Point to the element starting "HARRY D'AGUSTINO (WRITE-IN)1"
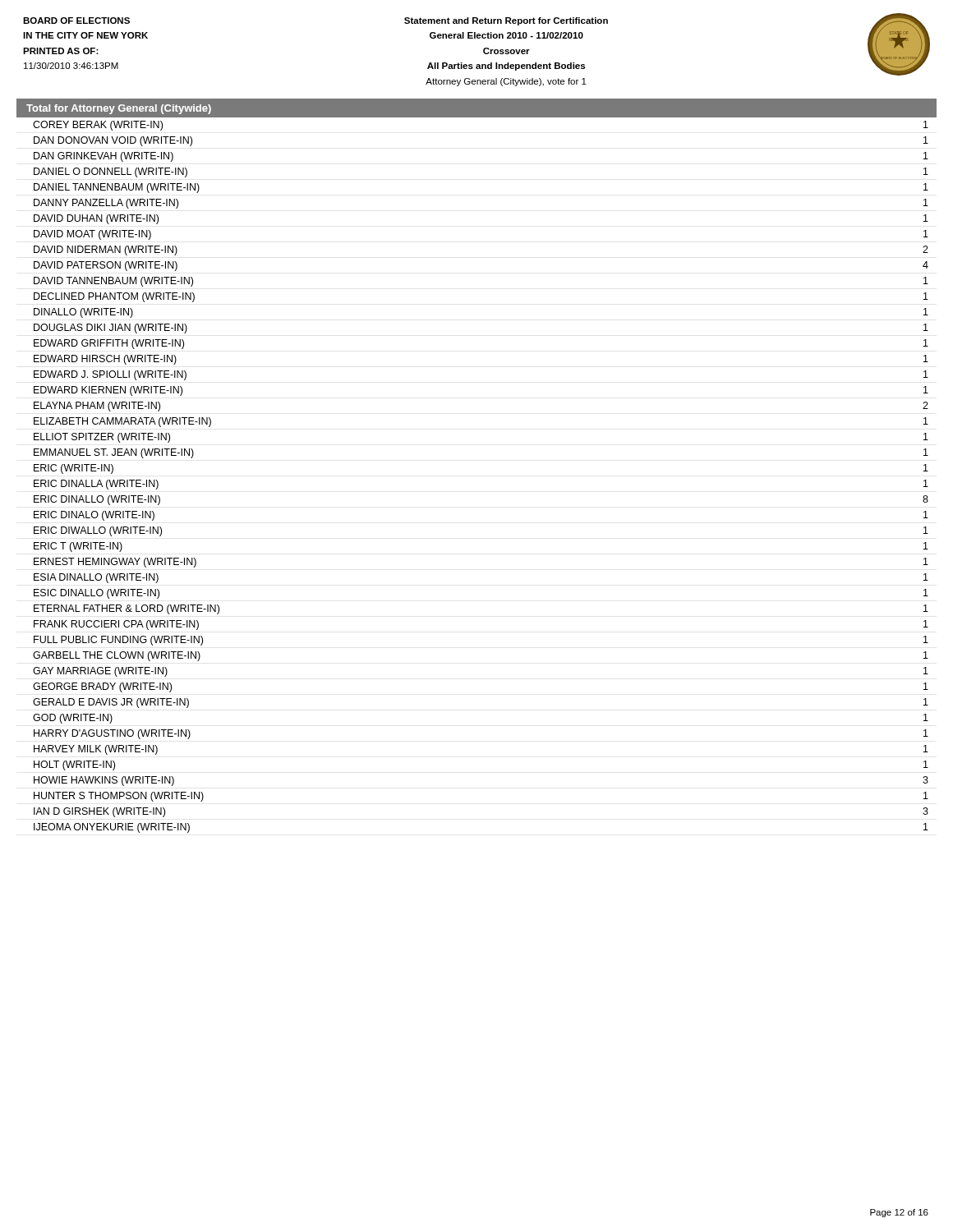Screen dimensions: 1232x953 tap(109, 734)
